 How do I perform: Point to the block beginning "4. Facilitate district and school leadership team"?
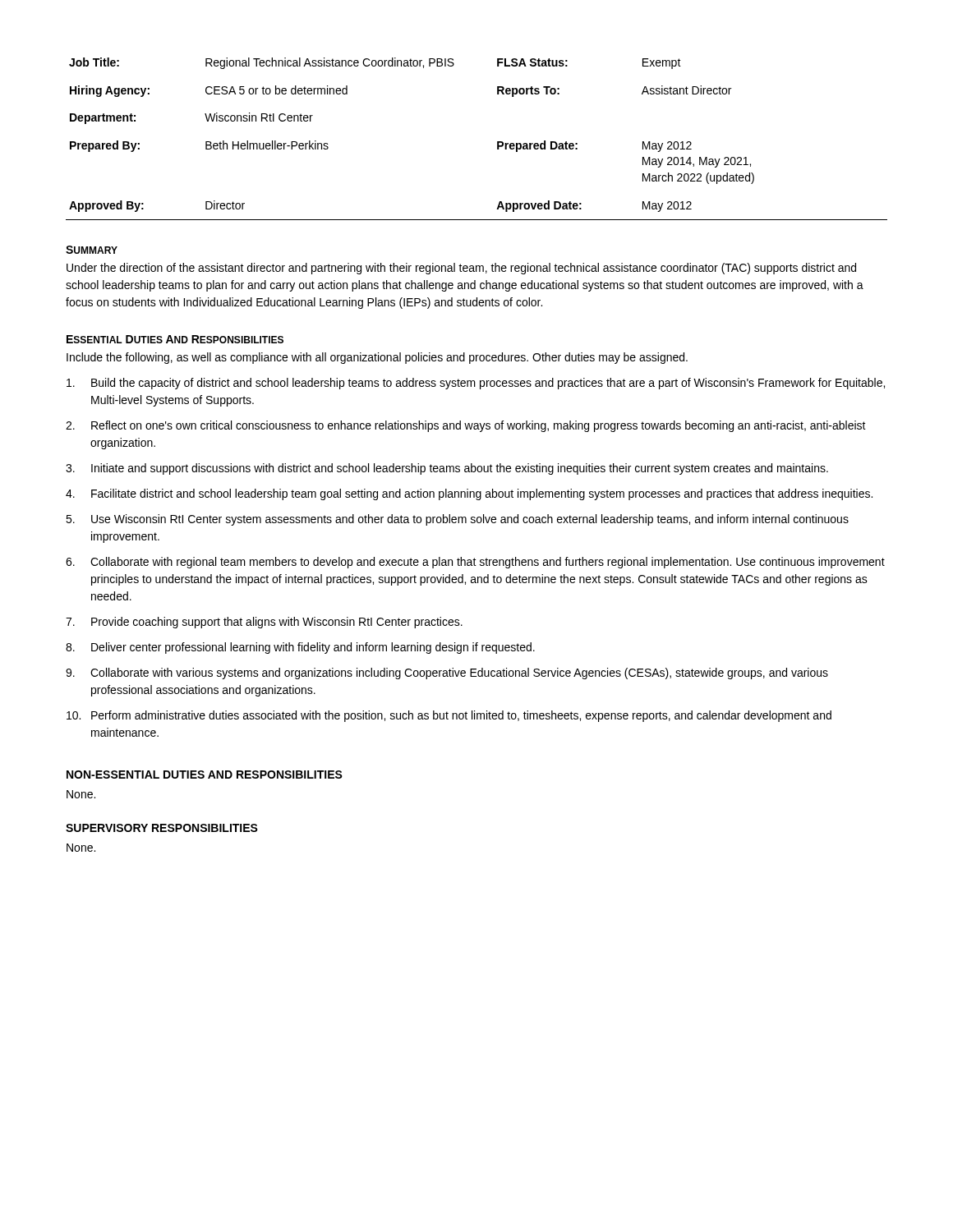(x=476, y=494)
